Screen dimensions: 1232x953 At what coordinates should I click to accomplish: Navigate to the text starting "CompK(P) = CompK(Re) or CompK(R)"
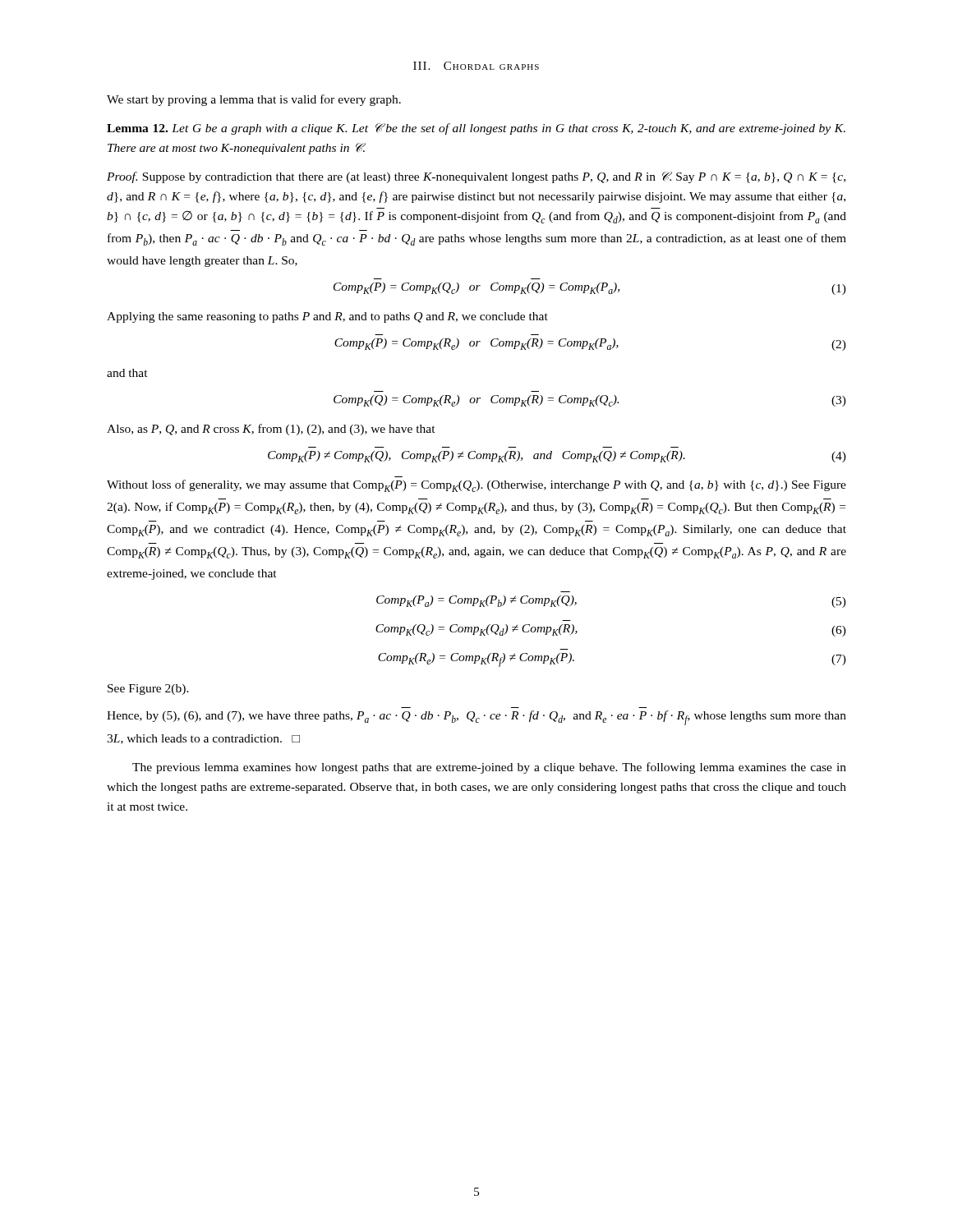(476, 344)
